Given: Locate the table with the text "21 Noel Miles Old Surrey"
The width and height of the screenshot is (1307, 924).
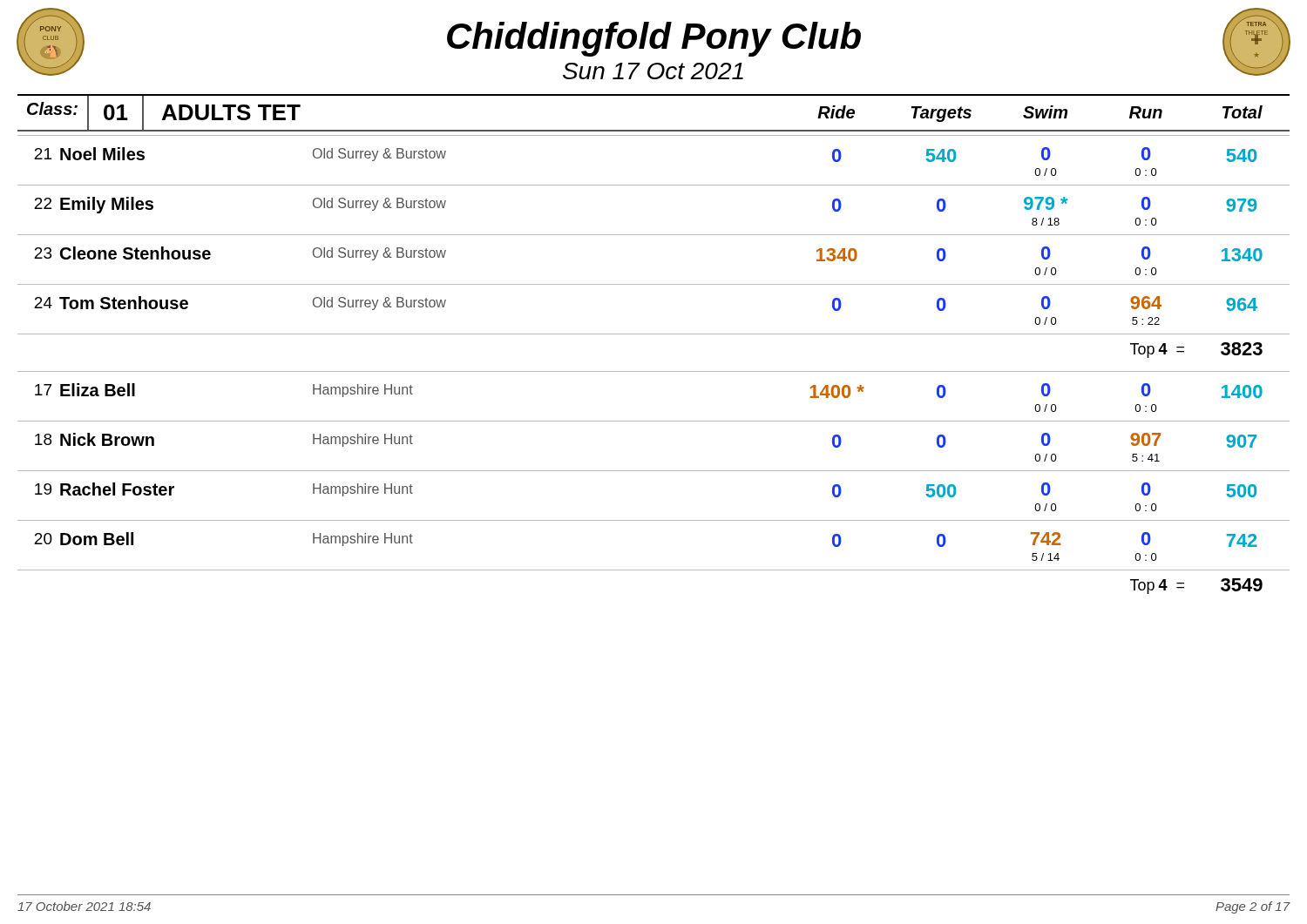Looking at the screenshot, I should [654, 369].
